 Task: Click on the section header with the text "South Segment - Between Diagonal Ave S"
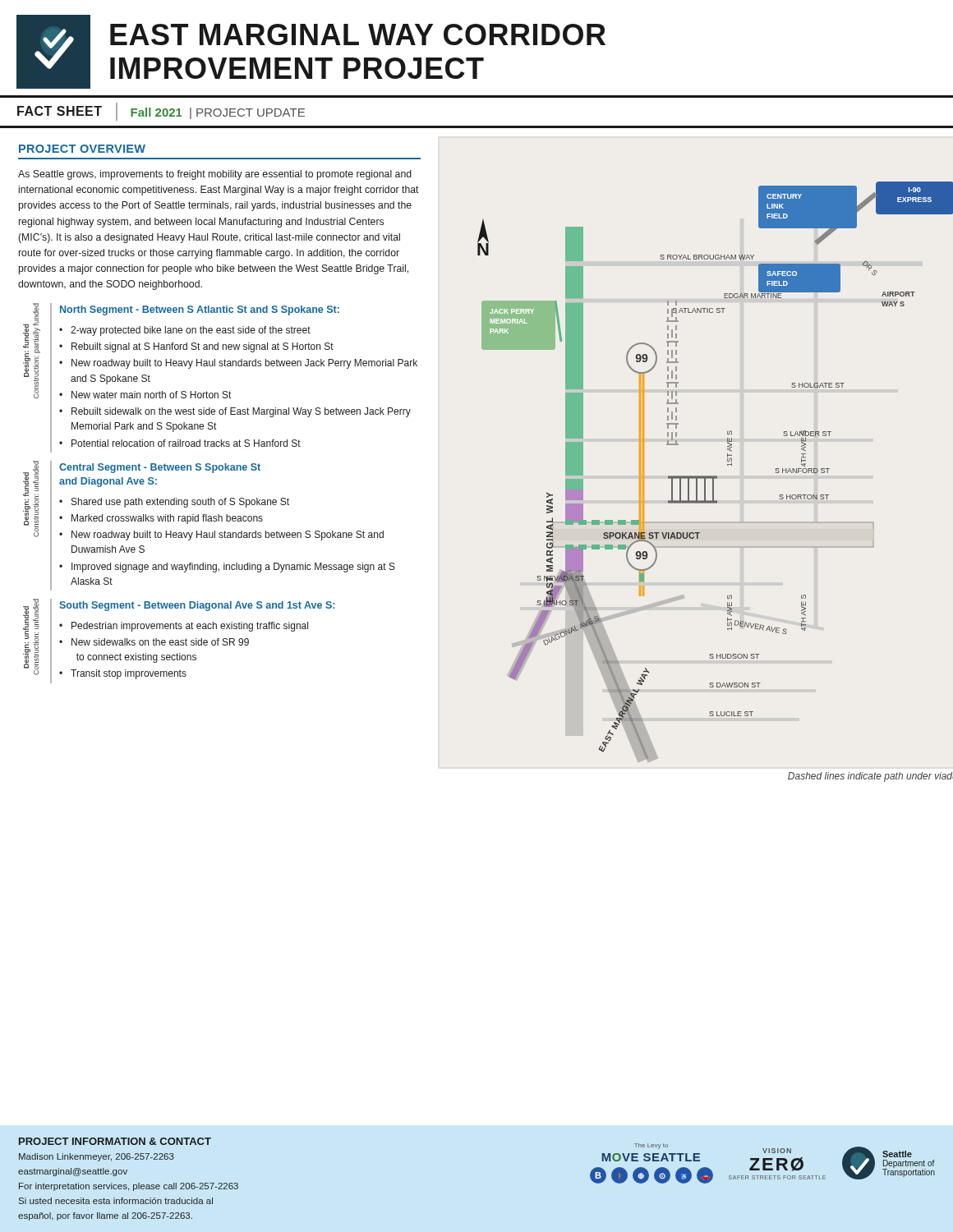click(x=197, y=605)
